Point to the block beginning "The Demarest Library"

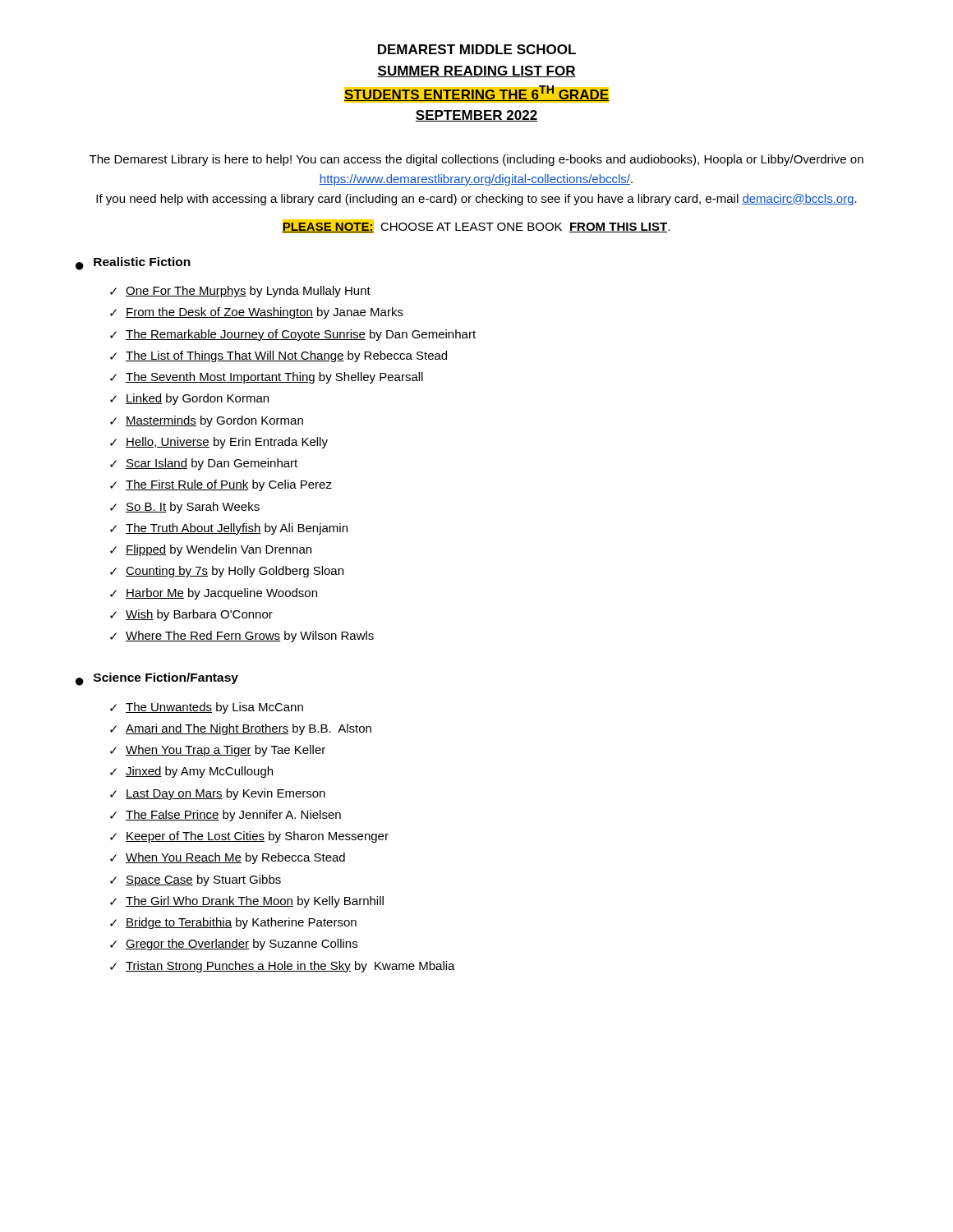[x=476, y=178]
